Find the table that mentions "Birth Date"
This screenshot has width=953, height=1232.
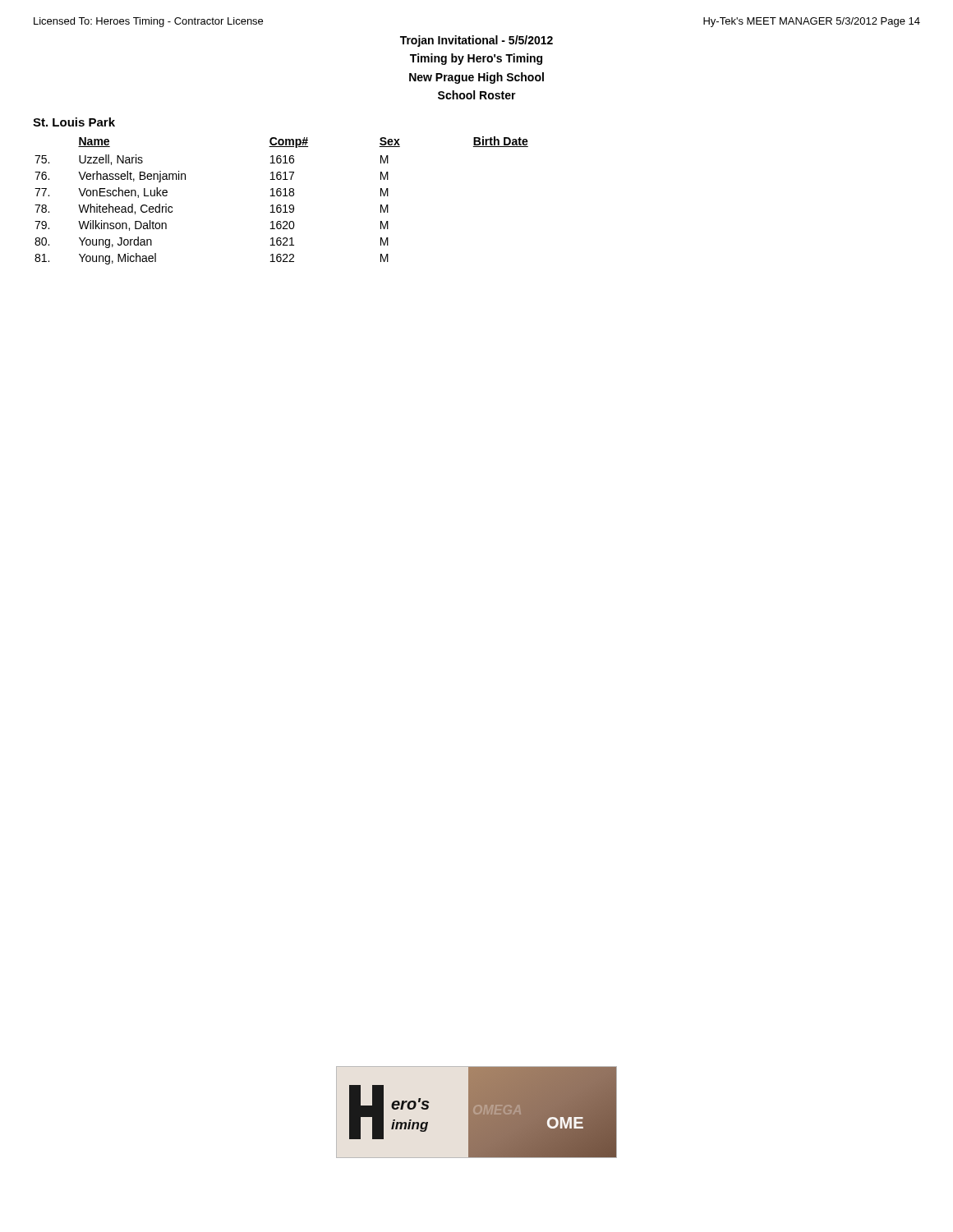[329, 200]
